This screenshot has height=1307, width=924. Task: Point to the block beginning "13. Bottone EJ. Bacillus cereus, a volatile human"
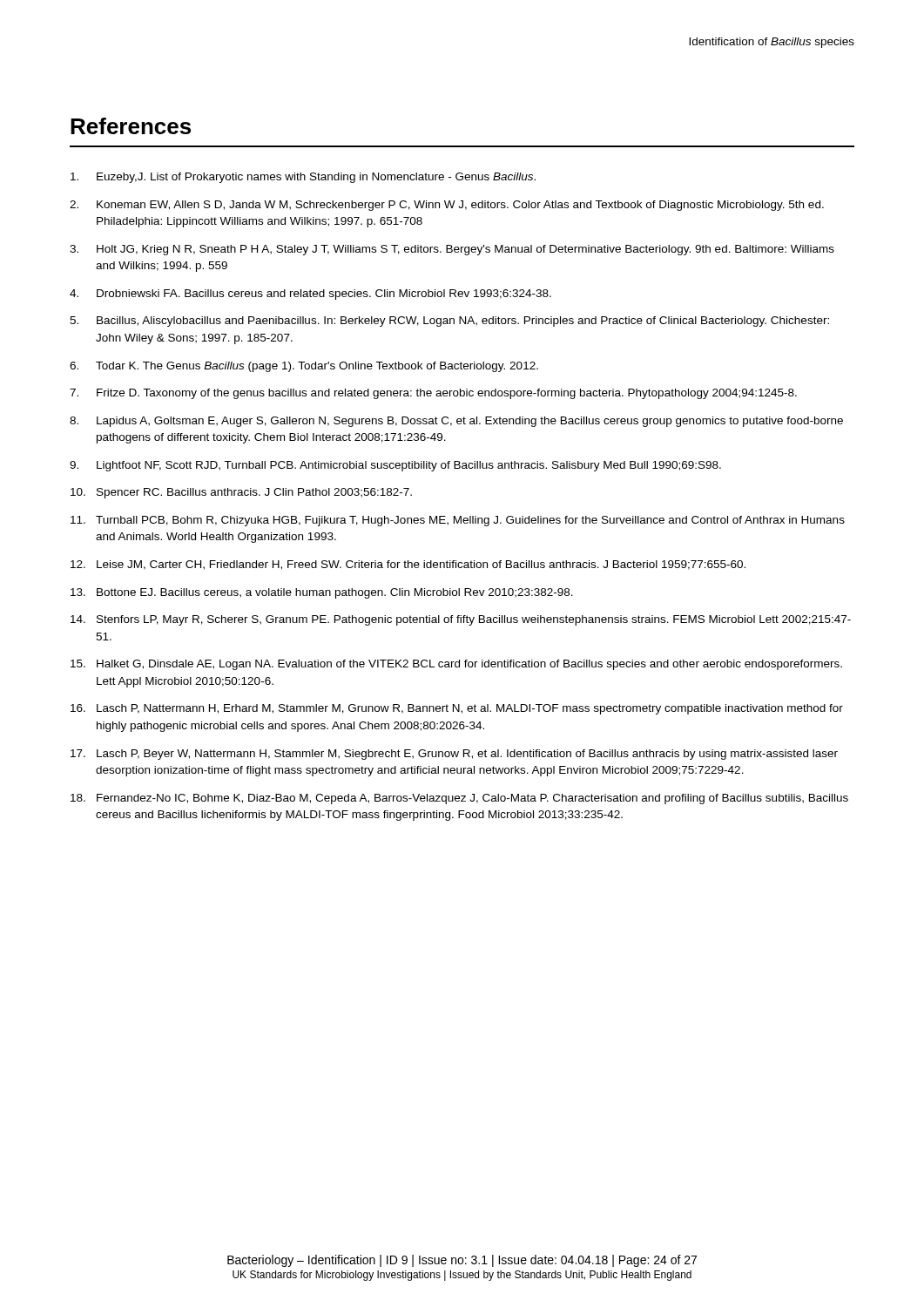pyautogui.click(x=462, y=592)
